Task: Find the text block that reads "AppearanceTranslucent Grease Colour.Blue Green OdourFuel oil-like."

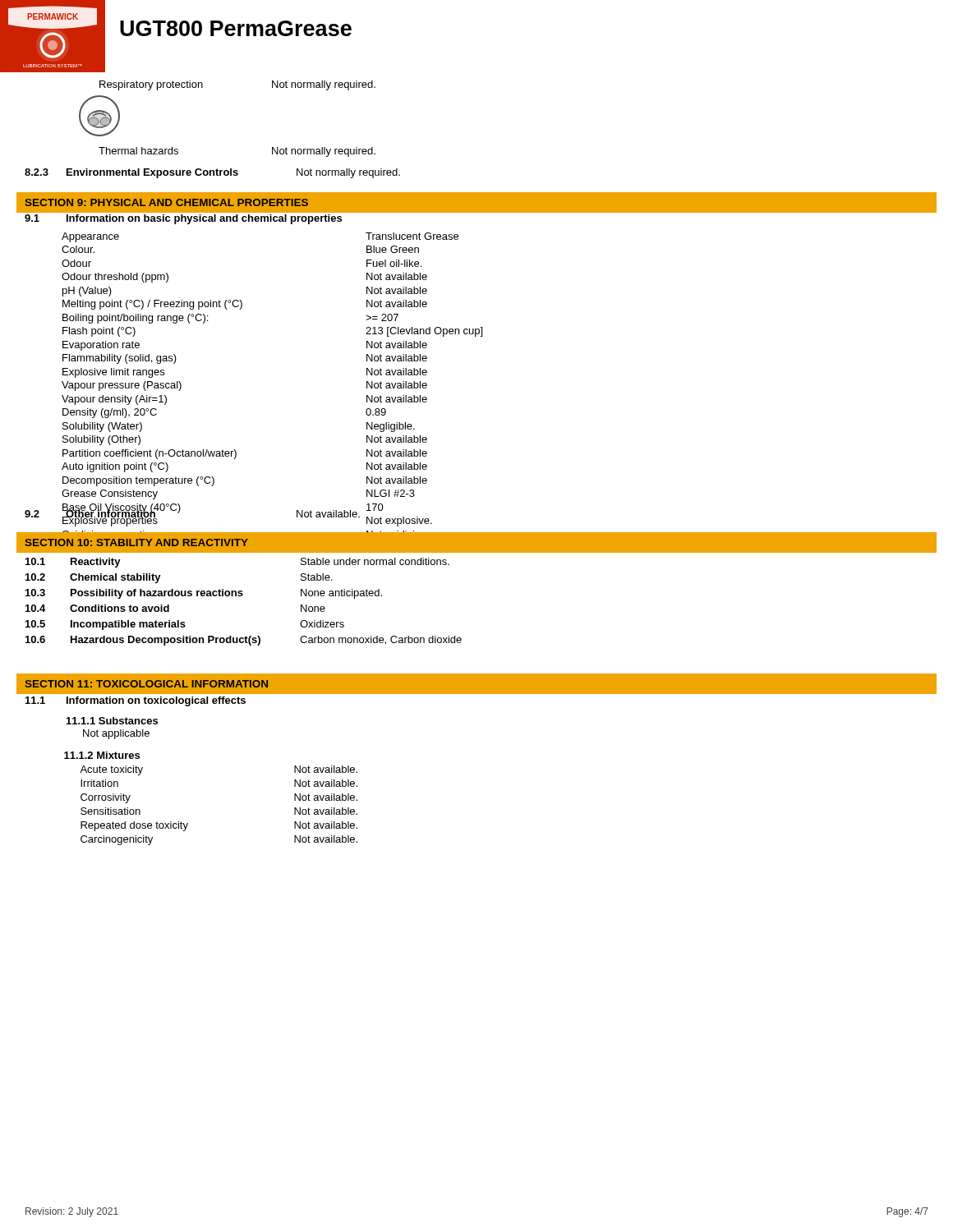Action: [94, 237]
